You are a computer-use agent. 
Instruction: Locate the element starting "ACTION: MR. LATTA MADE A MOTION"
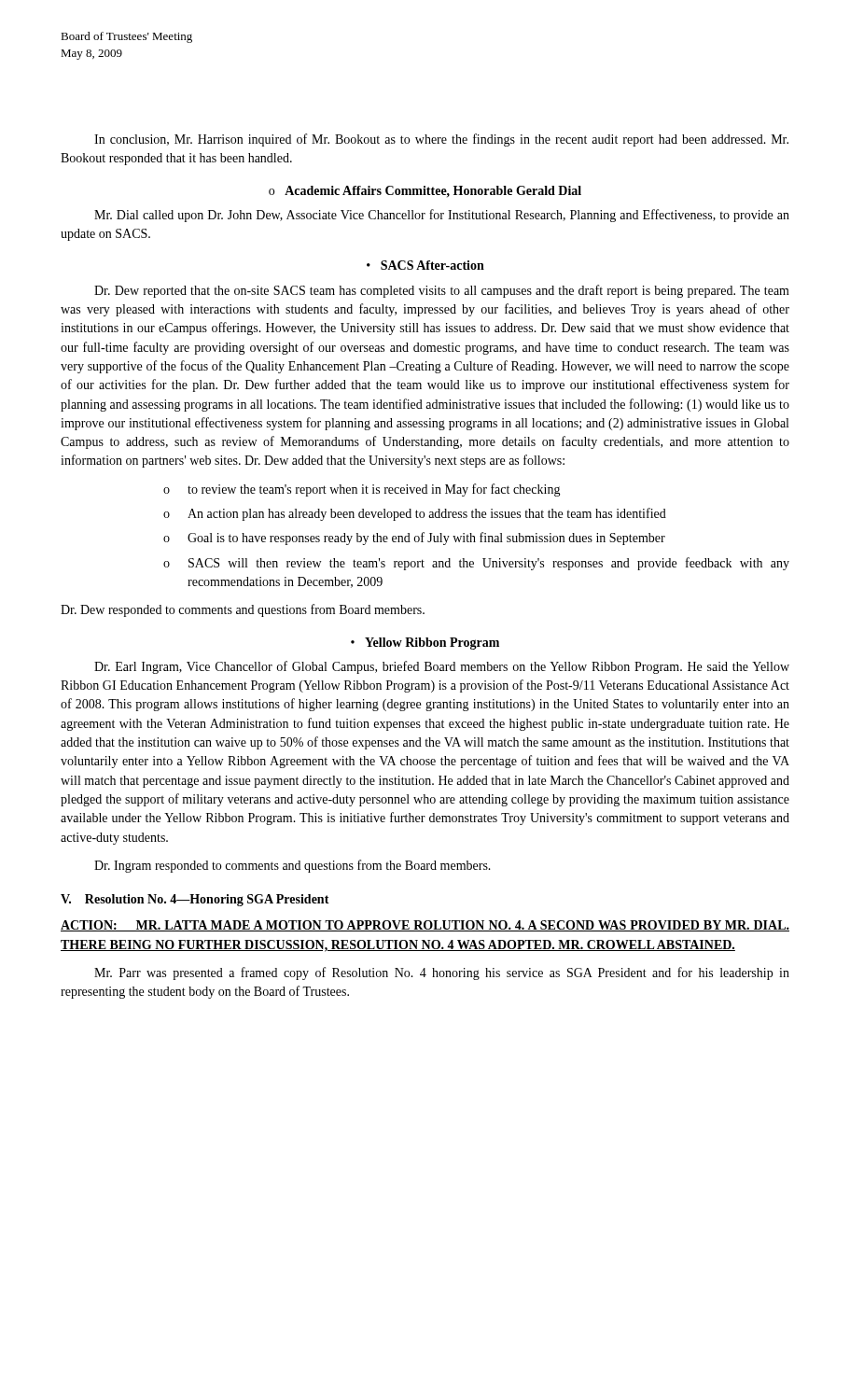tap(425, 936)
